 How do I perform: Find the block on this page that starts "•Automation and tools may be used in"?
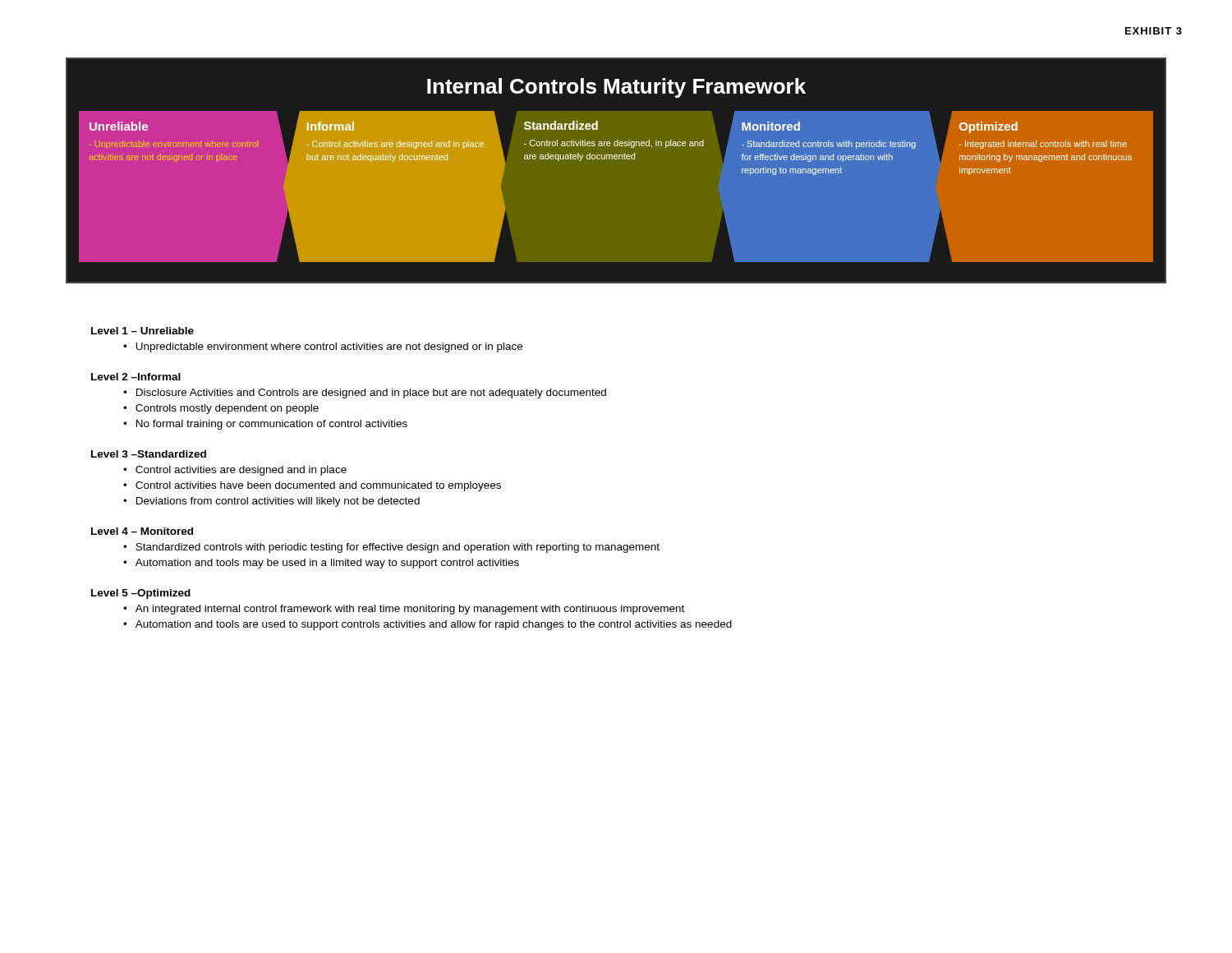[321, 562]
